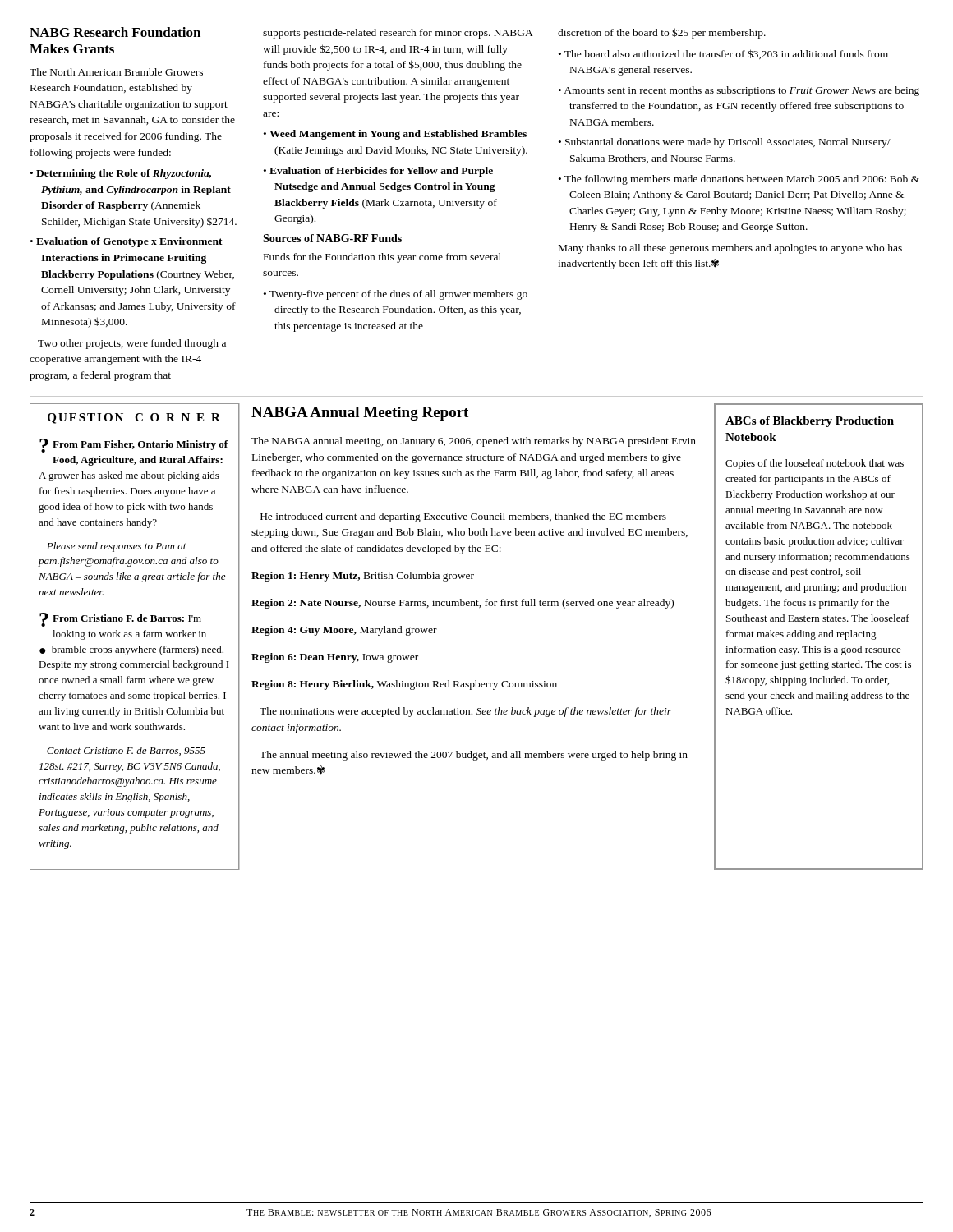The image size is (953, 1232).
Task: Point to the block beginning "The board also authorized the"
Action: [x=726, y=61]
